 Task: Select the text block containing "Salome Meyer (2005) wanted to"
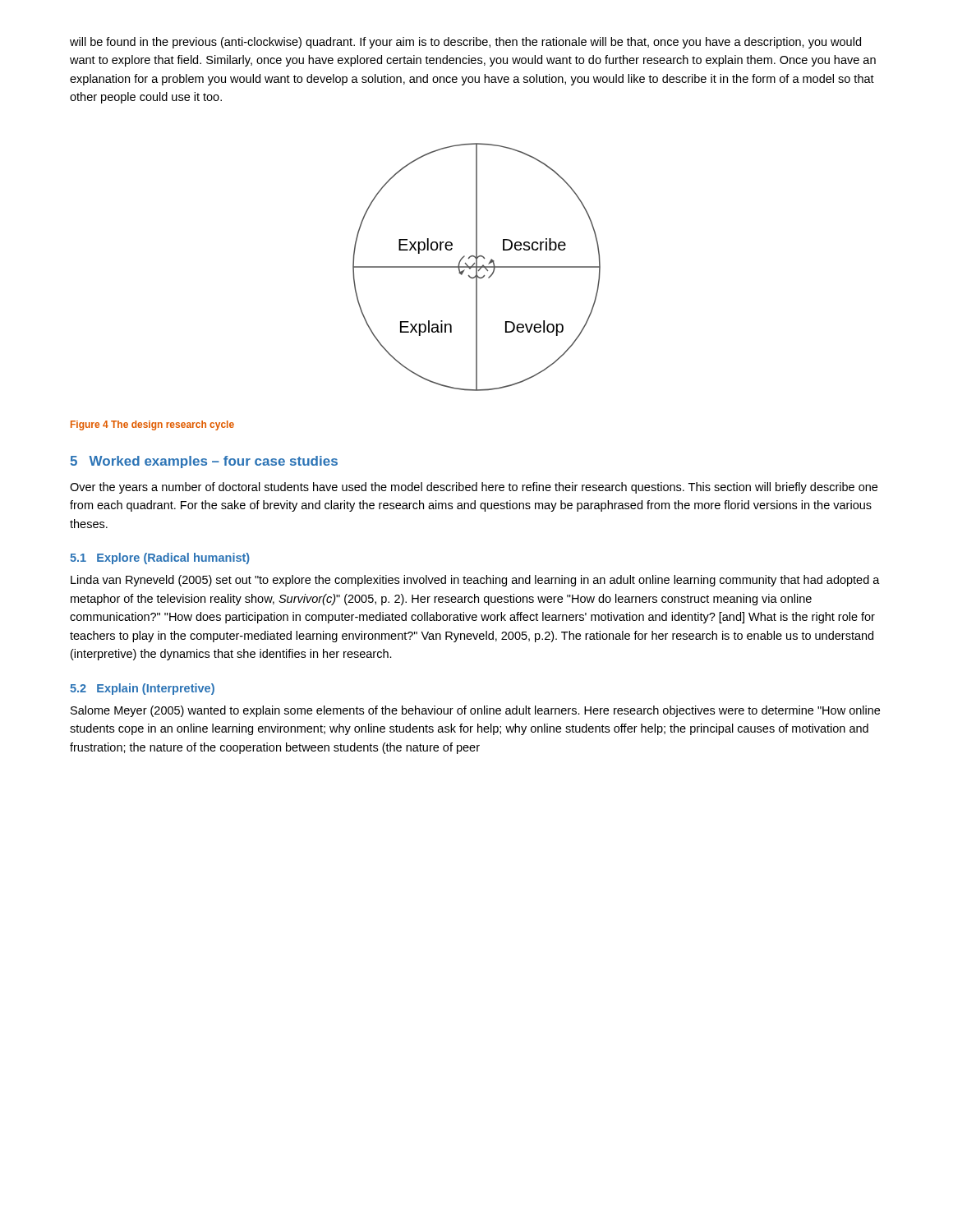pyautogui.click(x=475, y=729)
